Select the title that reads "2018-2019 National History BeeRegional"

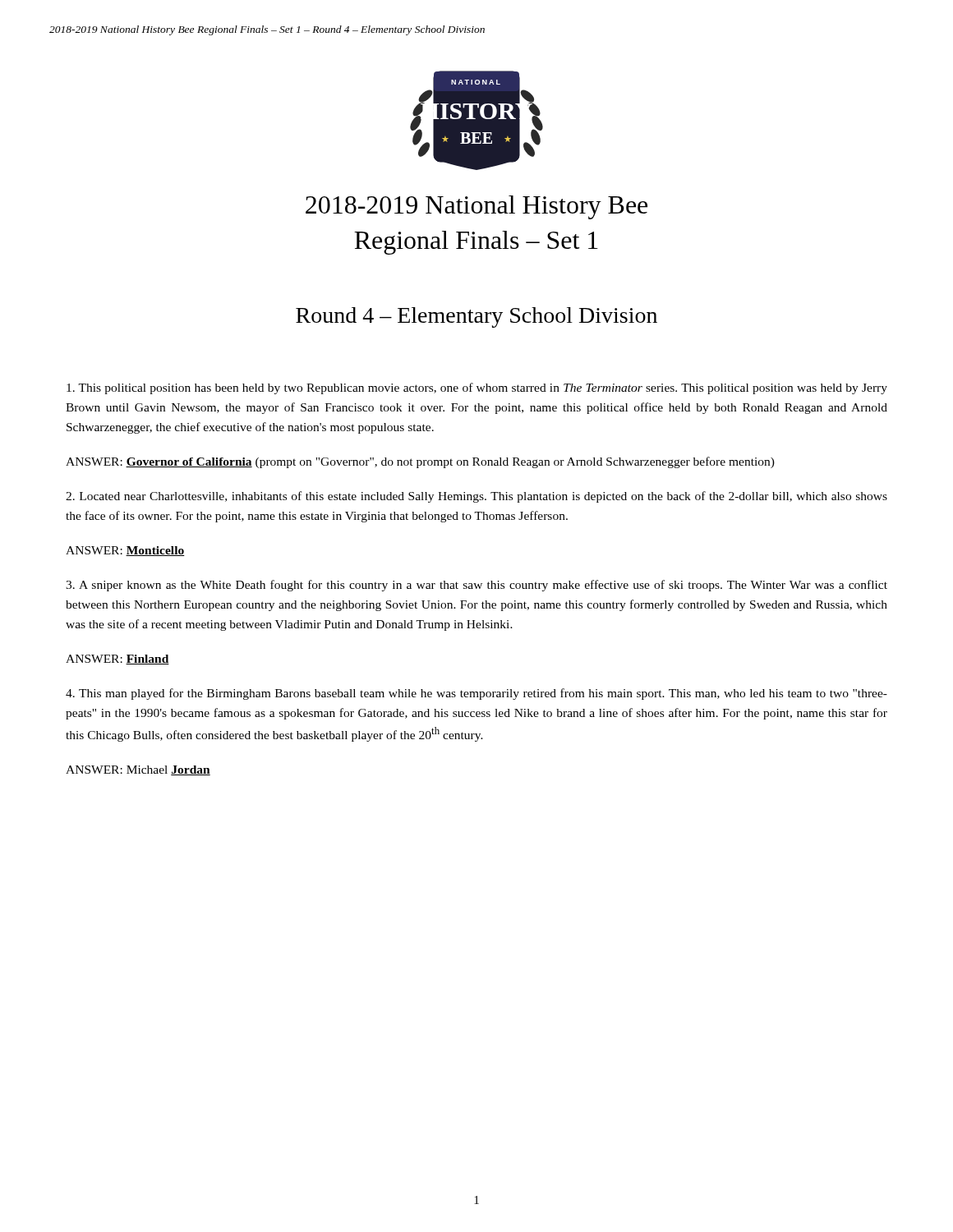(476, 222)
